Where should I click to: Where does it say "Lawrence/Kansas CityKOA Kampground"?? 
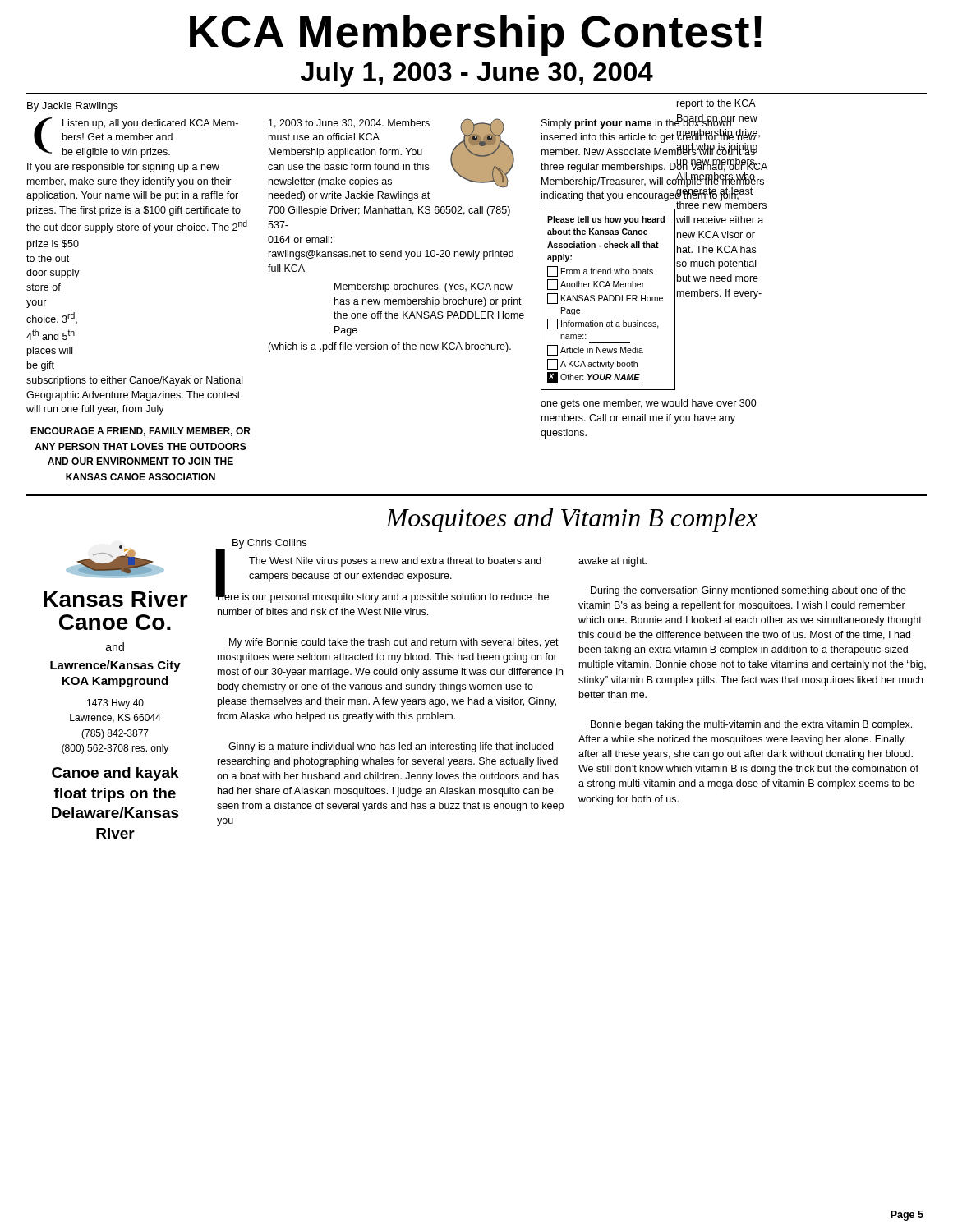coord(115,672)
